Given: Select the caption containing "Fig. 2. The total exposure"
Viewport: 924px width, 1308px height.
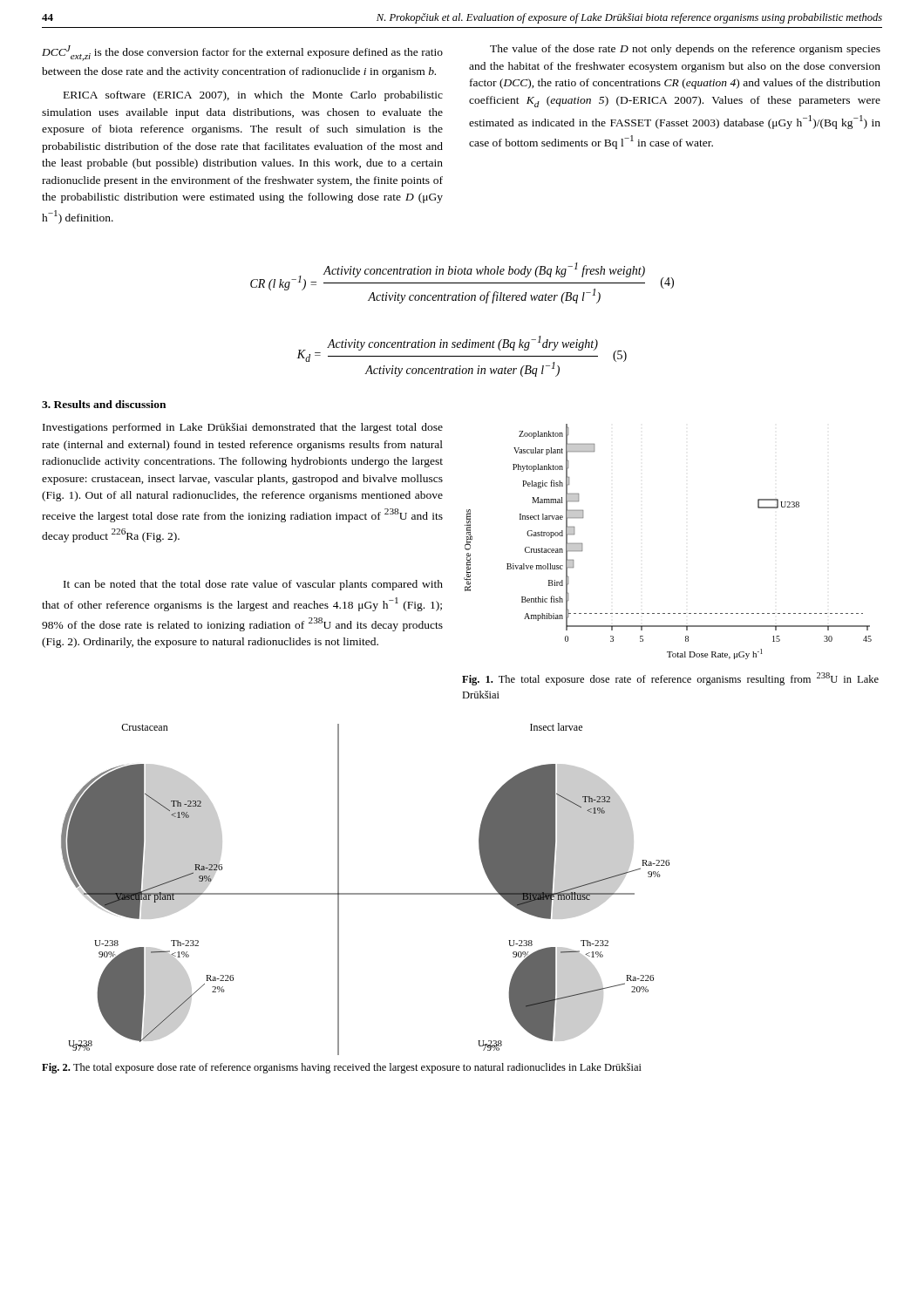Looking at the screenshot, I should 342,1067.
